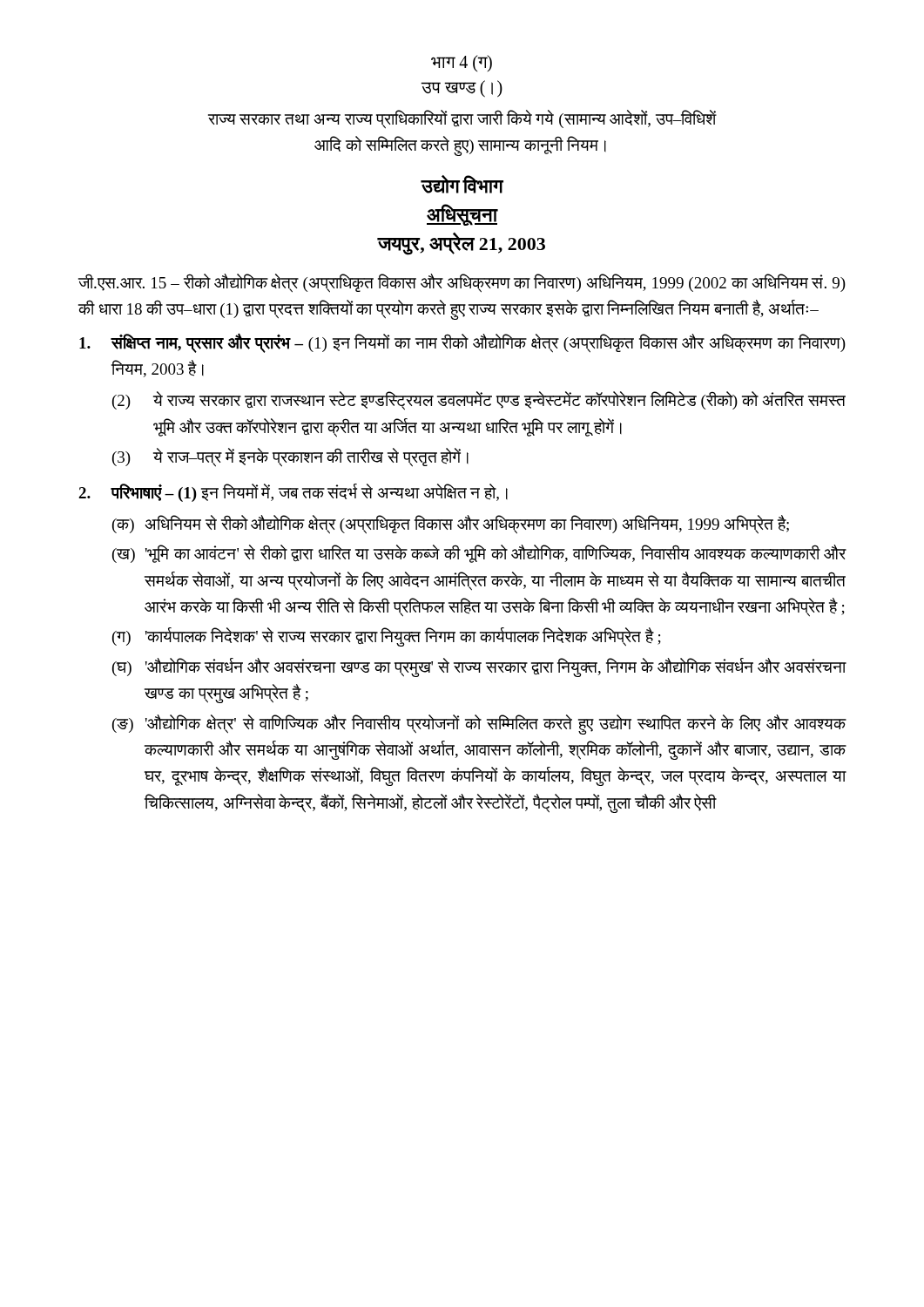Select the list item with the text "संक्षिप्त नाम, प्रसार और प्रारंभ –"

tap(462, 356)
